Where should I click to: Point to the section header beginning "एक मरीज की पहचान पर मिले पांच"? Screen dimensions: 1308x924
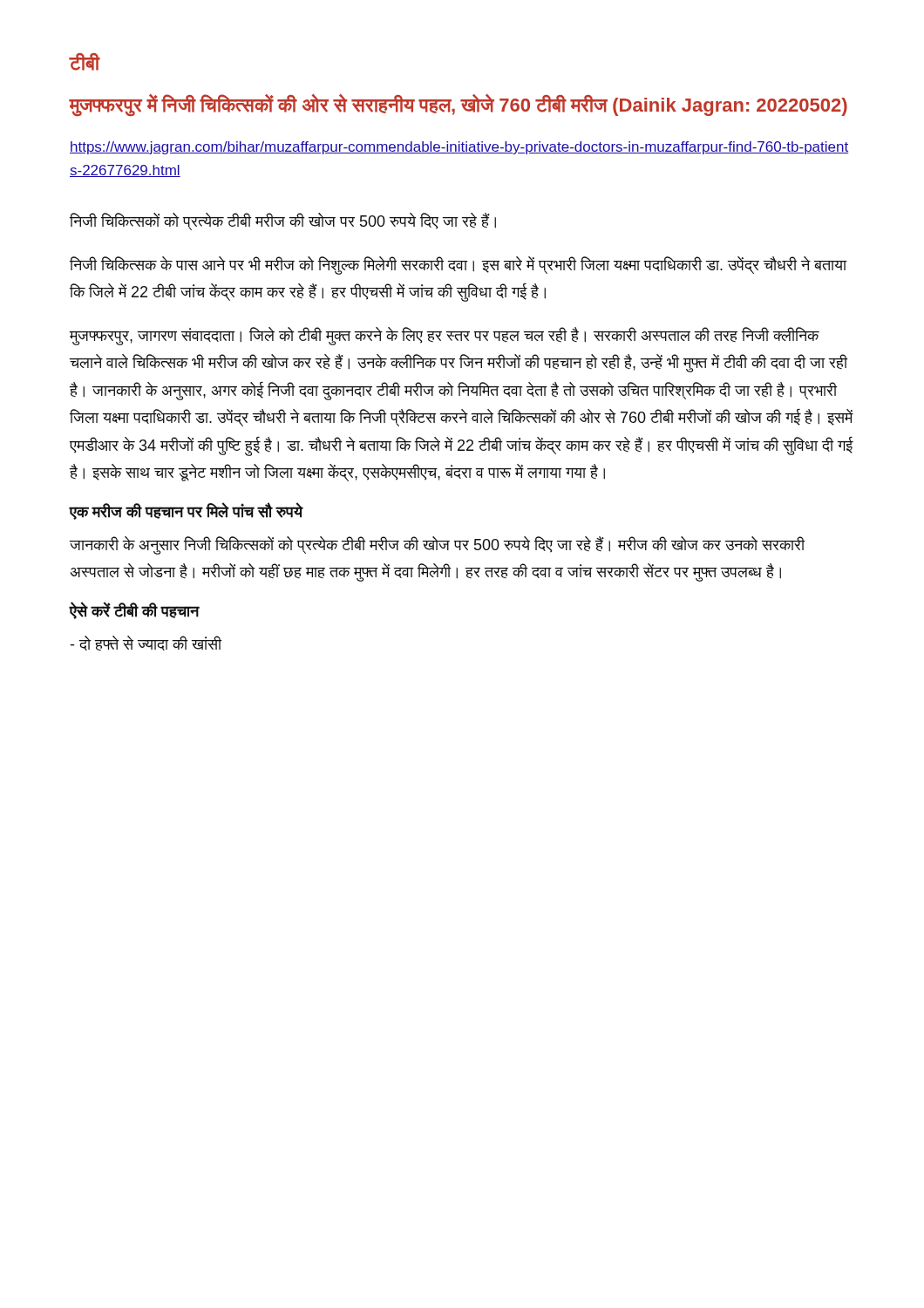click(x=186, y=512)
